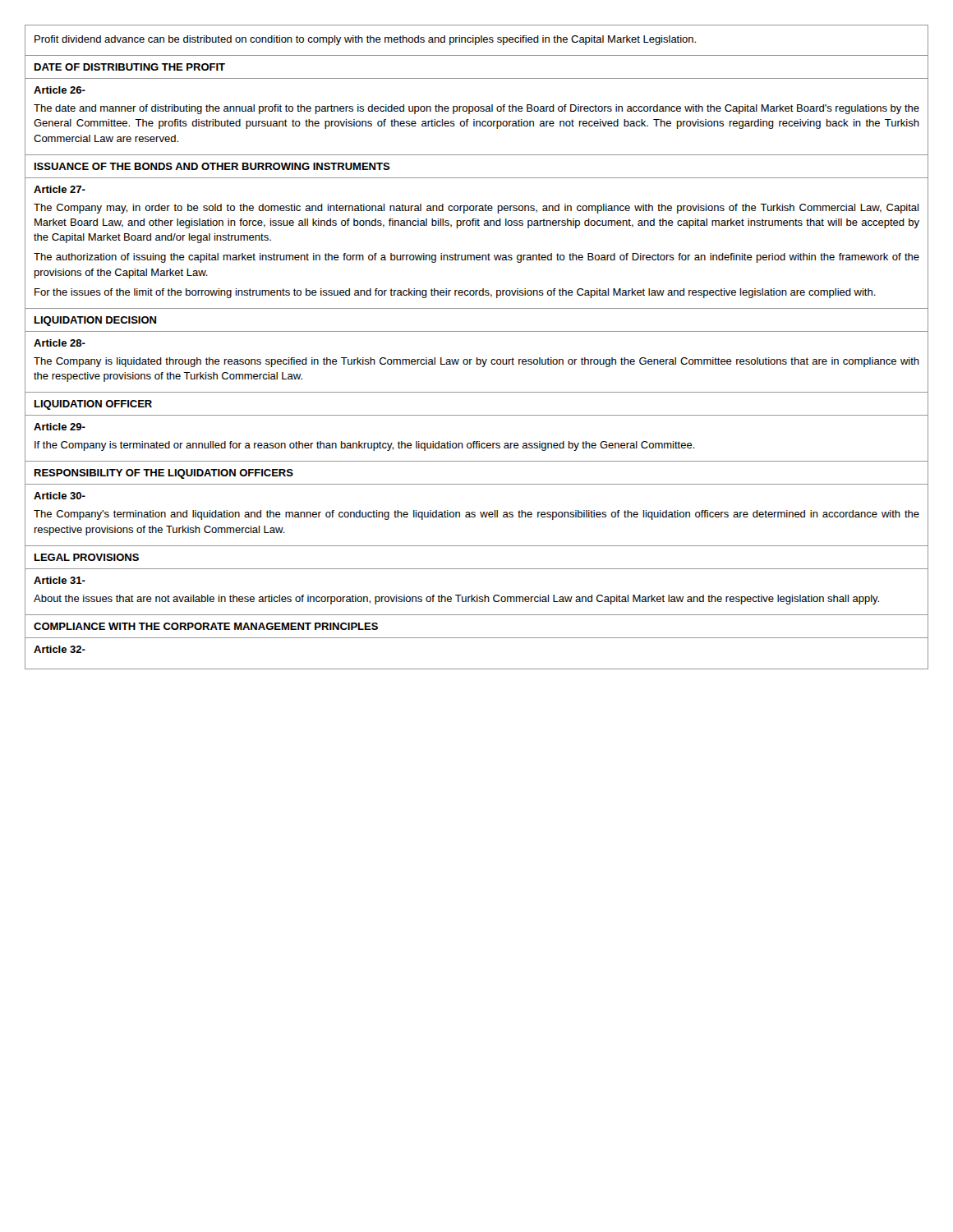
Task: Select the text starting "Article 31-"
Action: [59, 580]
